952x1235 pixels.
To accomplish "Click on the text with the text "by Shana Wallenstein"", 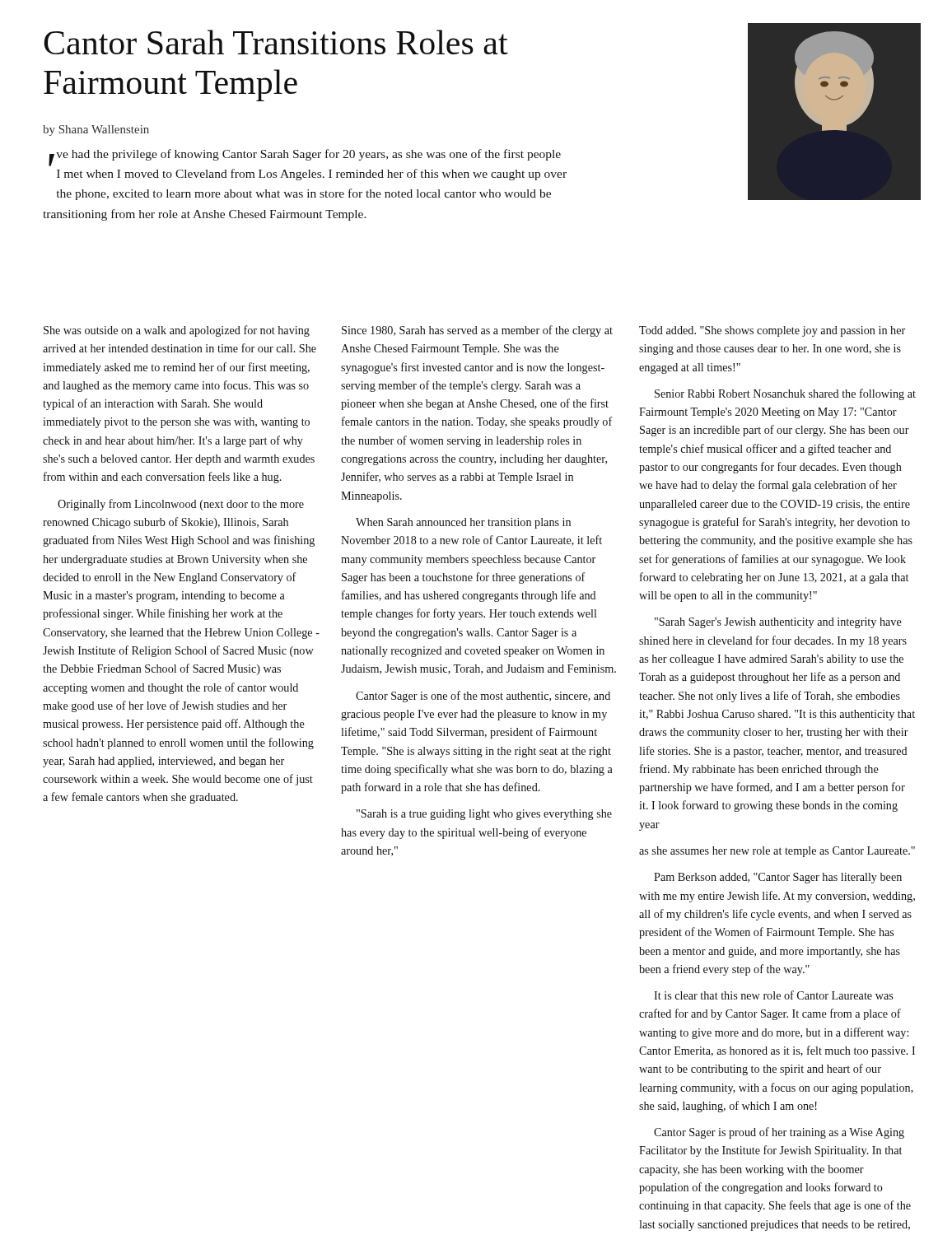I will [96, 129].
